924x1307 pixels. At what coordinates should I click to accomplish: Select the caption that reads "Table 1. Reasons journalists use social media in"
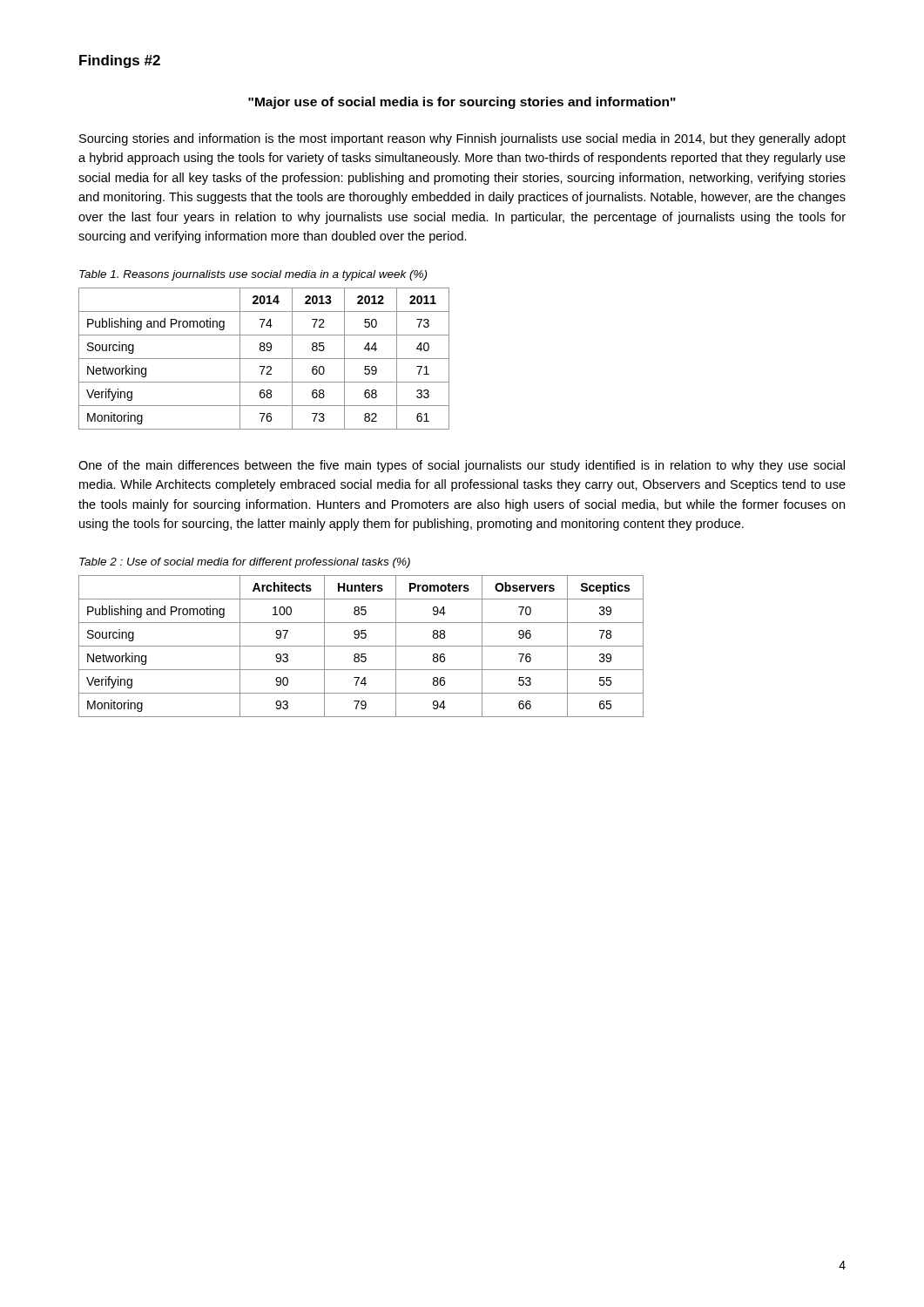(x=253, y=274)
